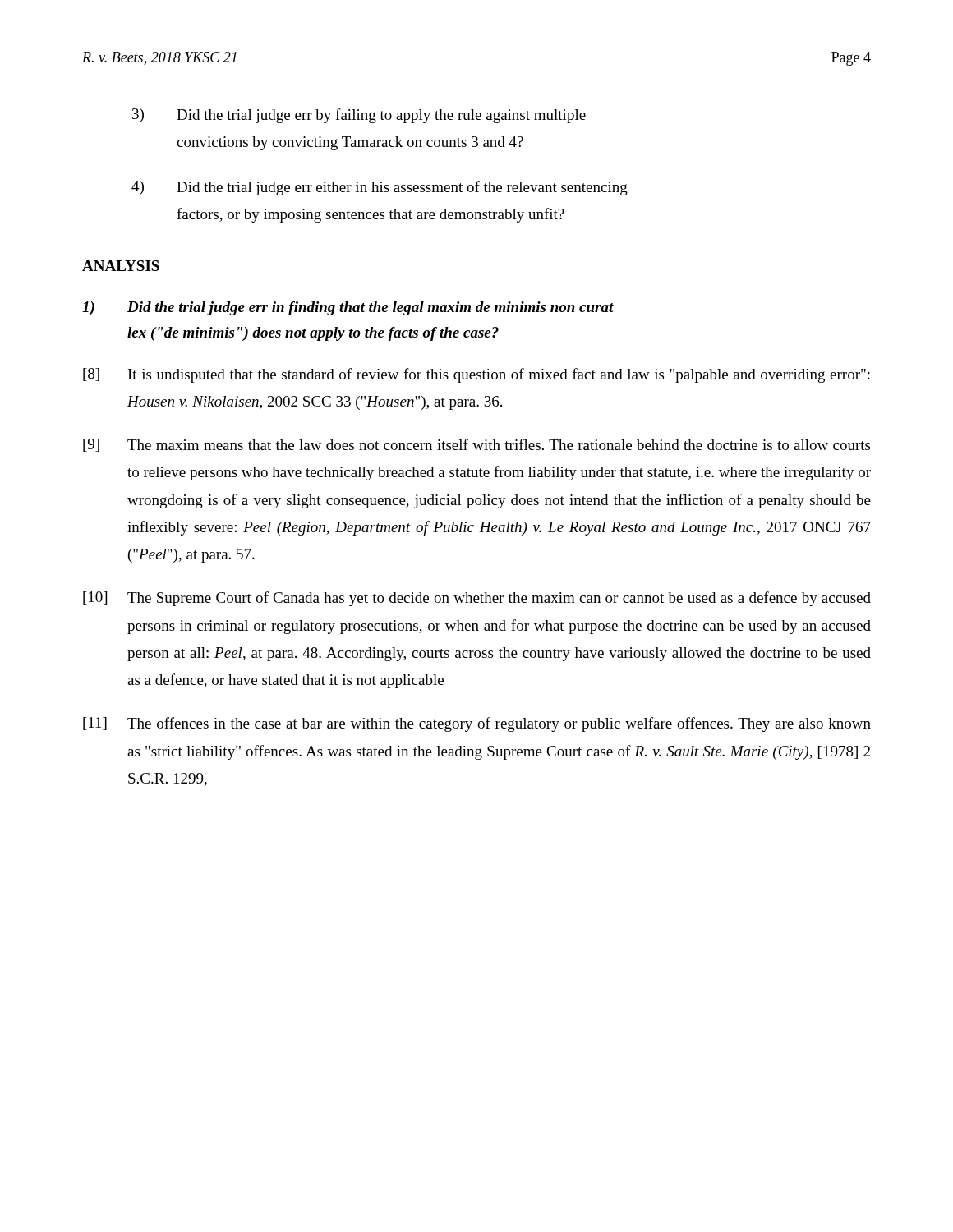
Task: Click the passage that begins "[9] The maxim means that the law"
Action: (476, 500)
